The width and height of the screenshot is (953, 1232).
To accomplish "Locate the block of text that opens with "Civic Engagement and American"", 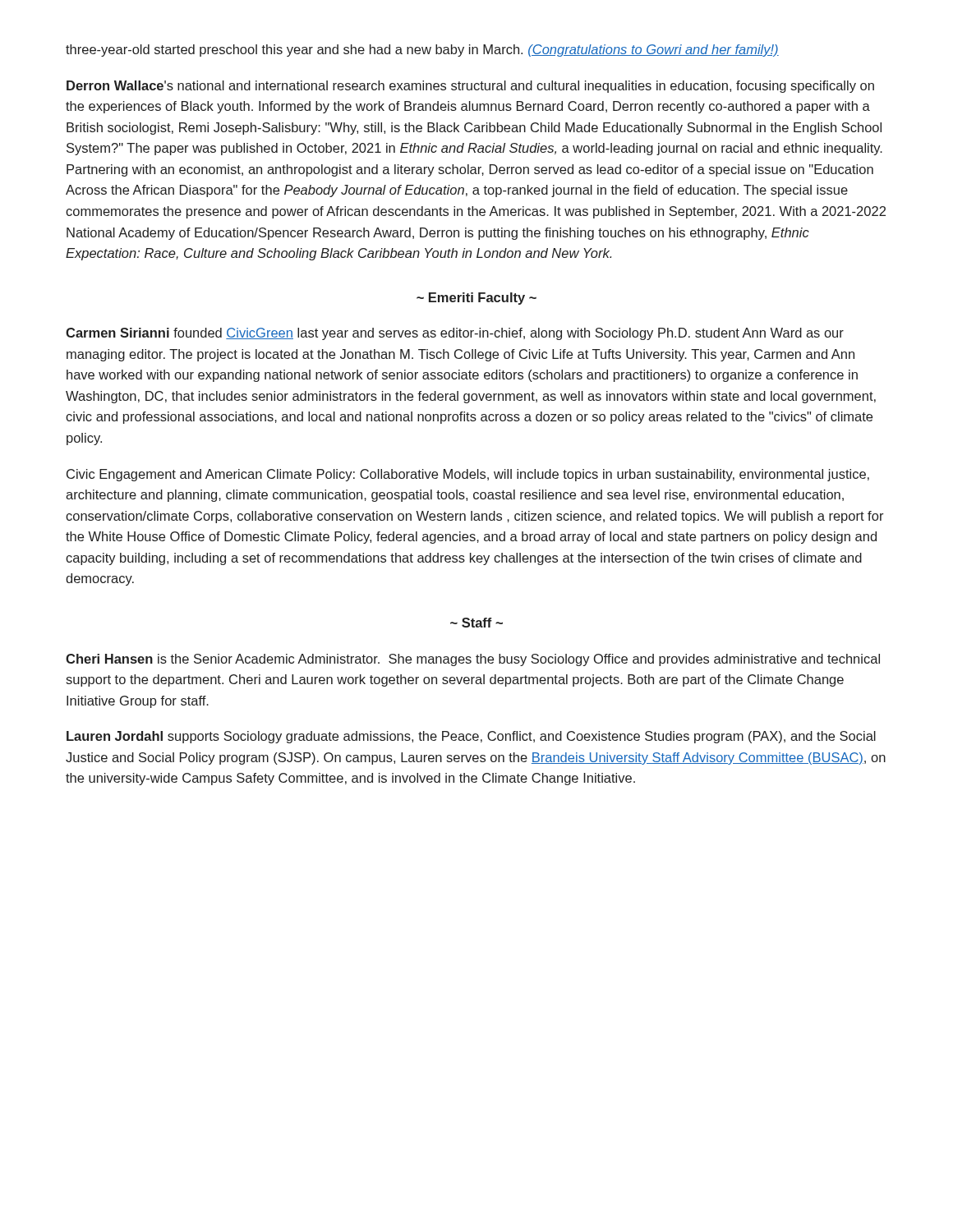I will click(475, 526).
